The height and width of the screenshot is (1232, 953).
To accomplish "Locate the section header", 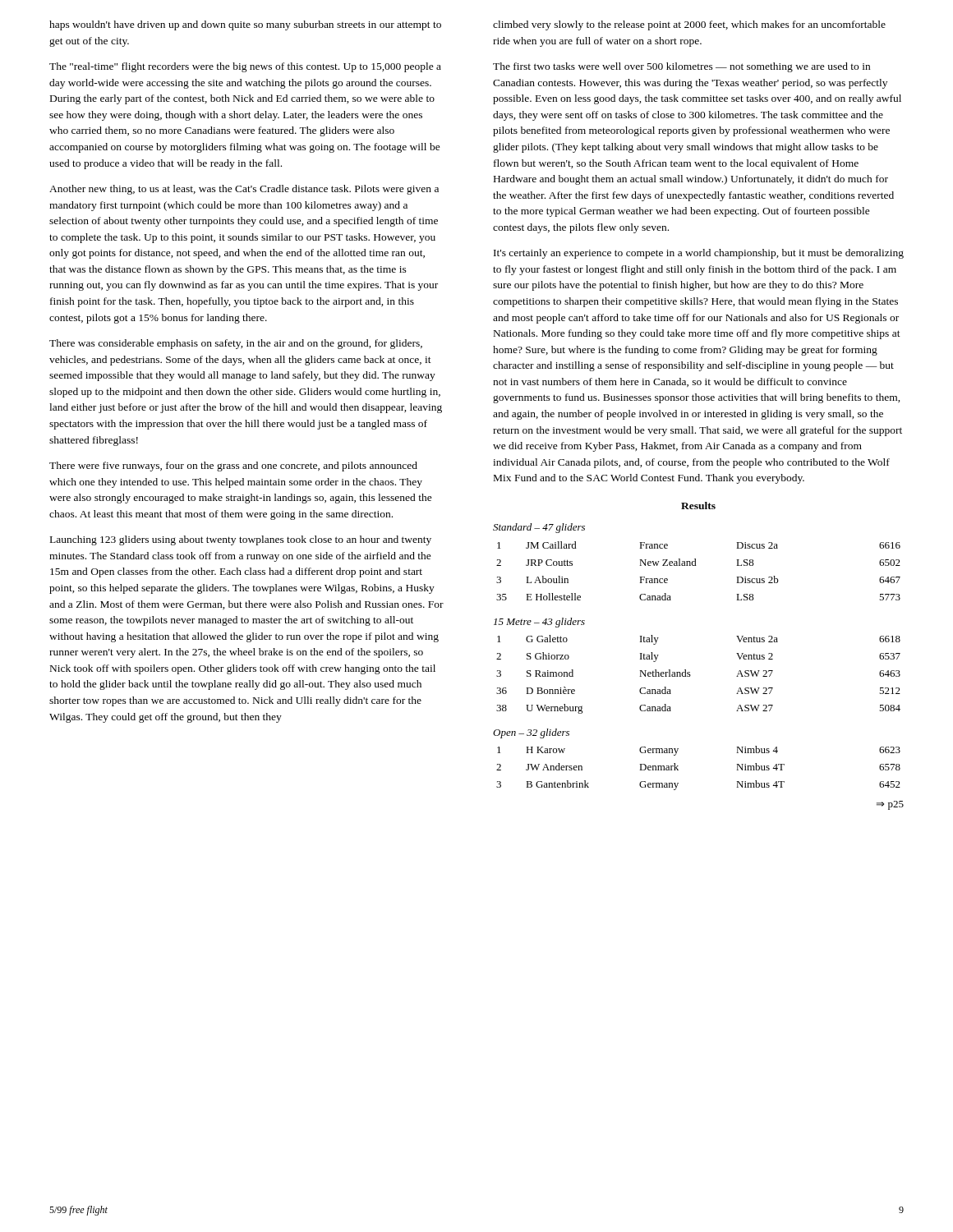I will coord(698,505).
